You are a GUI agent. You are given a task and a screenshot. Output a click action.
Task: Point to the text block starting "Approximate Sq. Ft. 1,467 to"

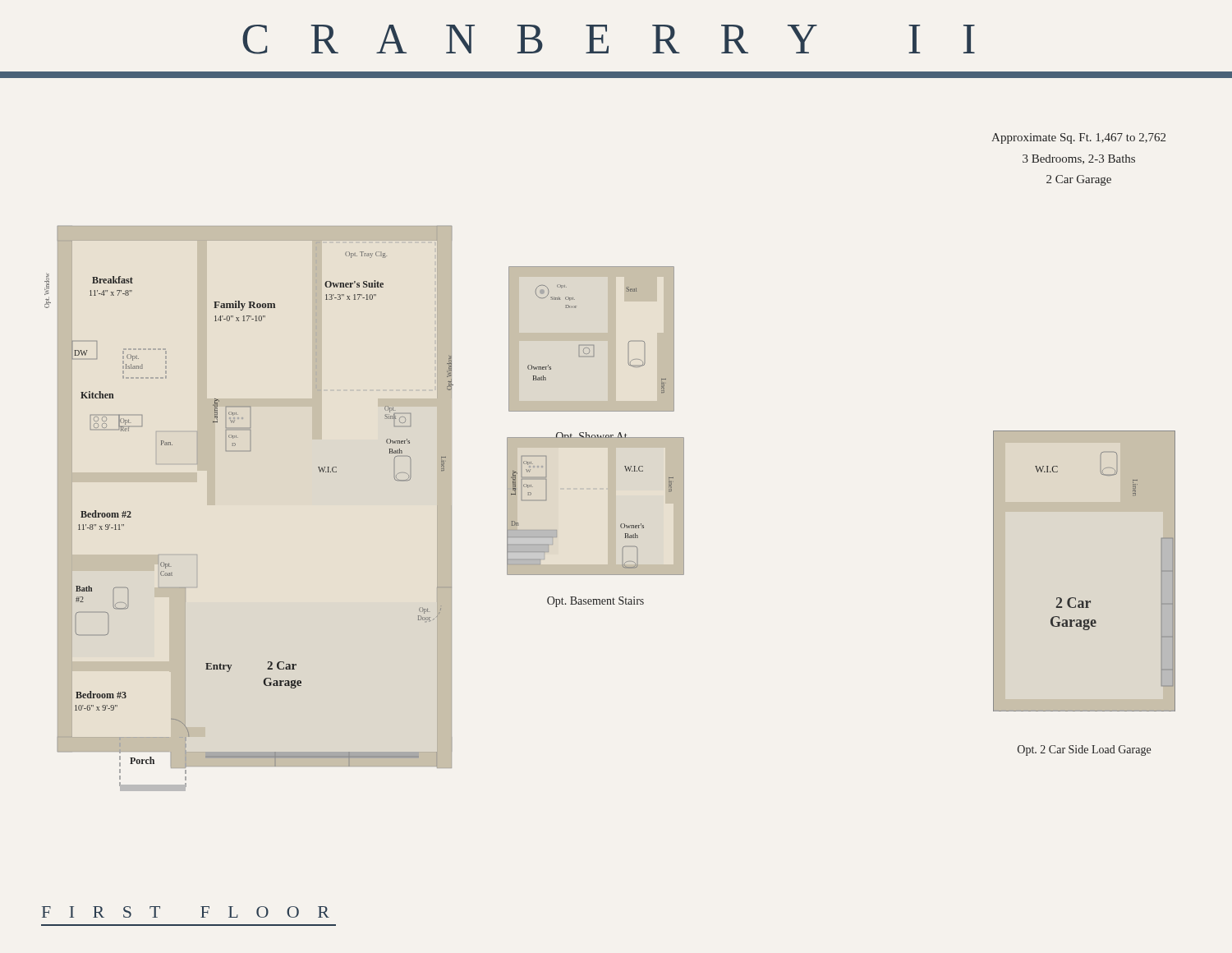pos(1079,158)
